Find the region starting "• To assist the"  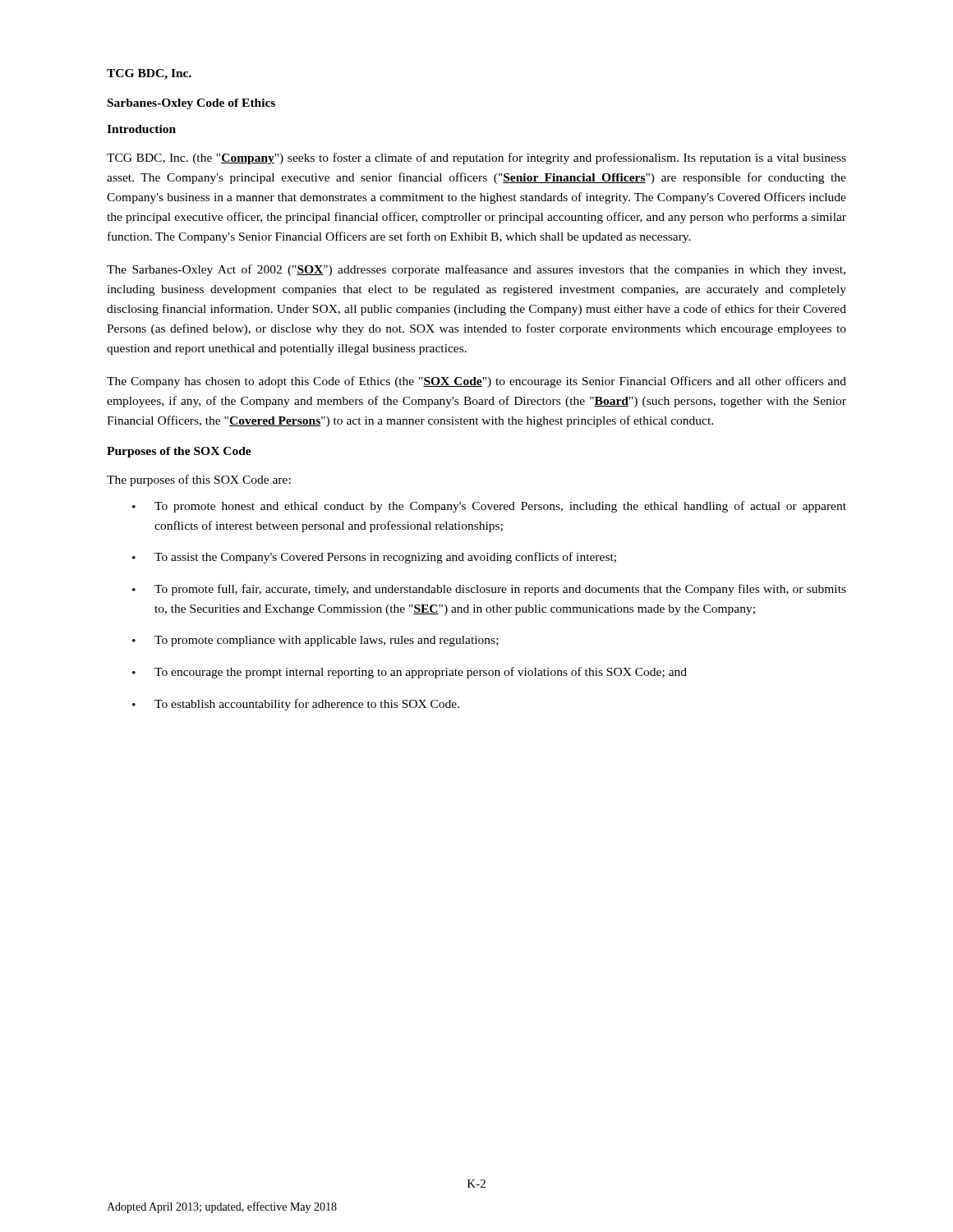(x=489, y=557)
